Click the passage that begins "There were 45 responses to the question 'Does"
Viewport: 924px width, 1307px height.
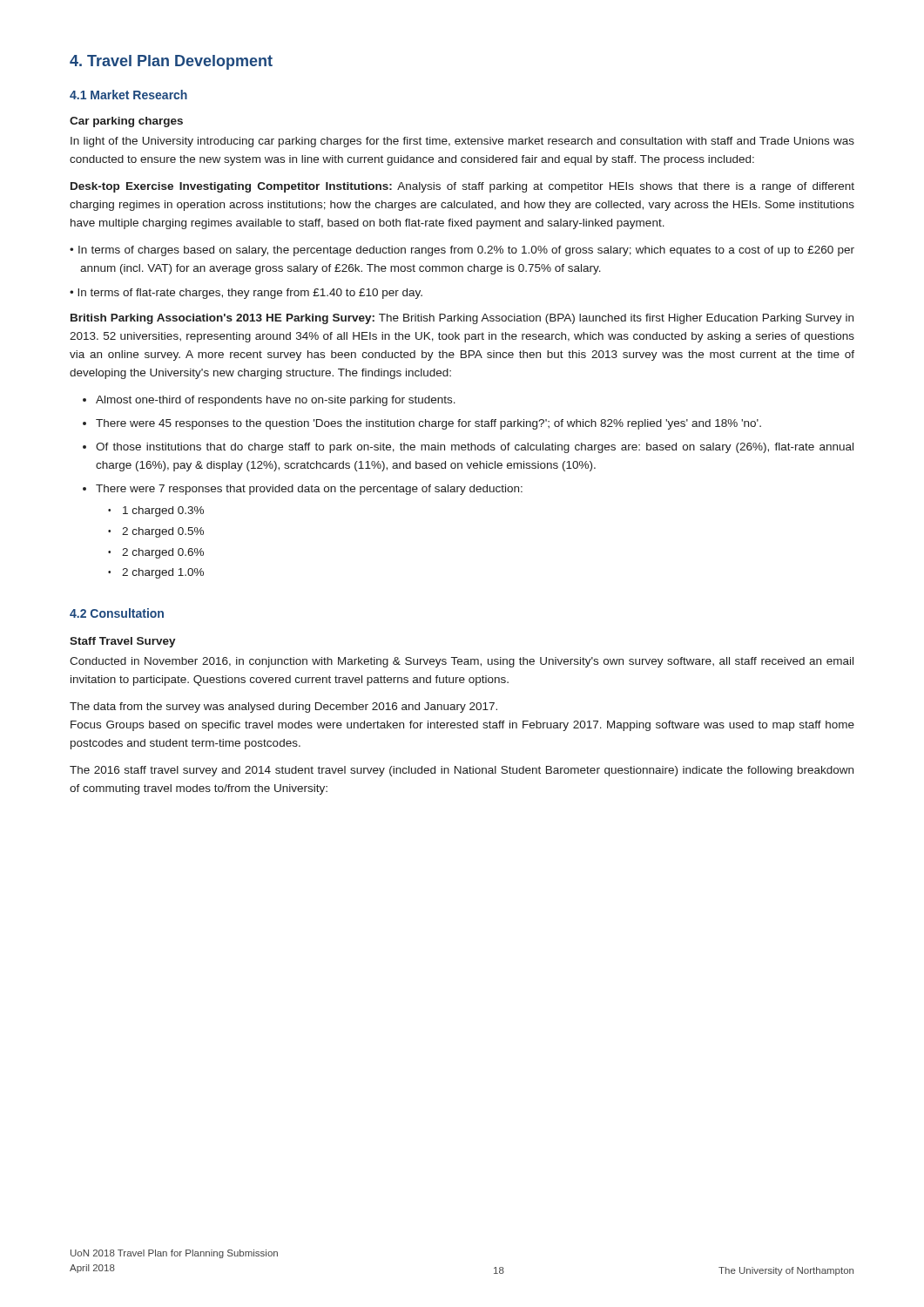pyautogui.click(x=475, y=424)
